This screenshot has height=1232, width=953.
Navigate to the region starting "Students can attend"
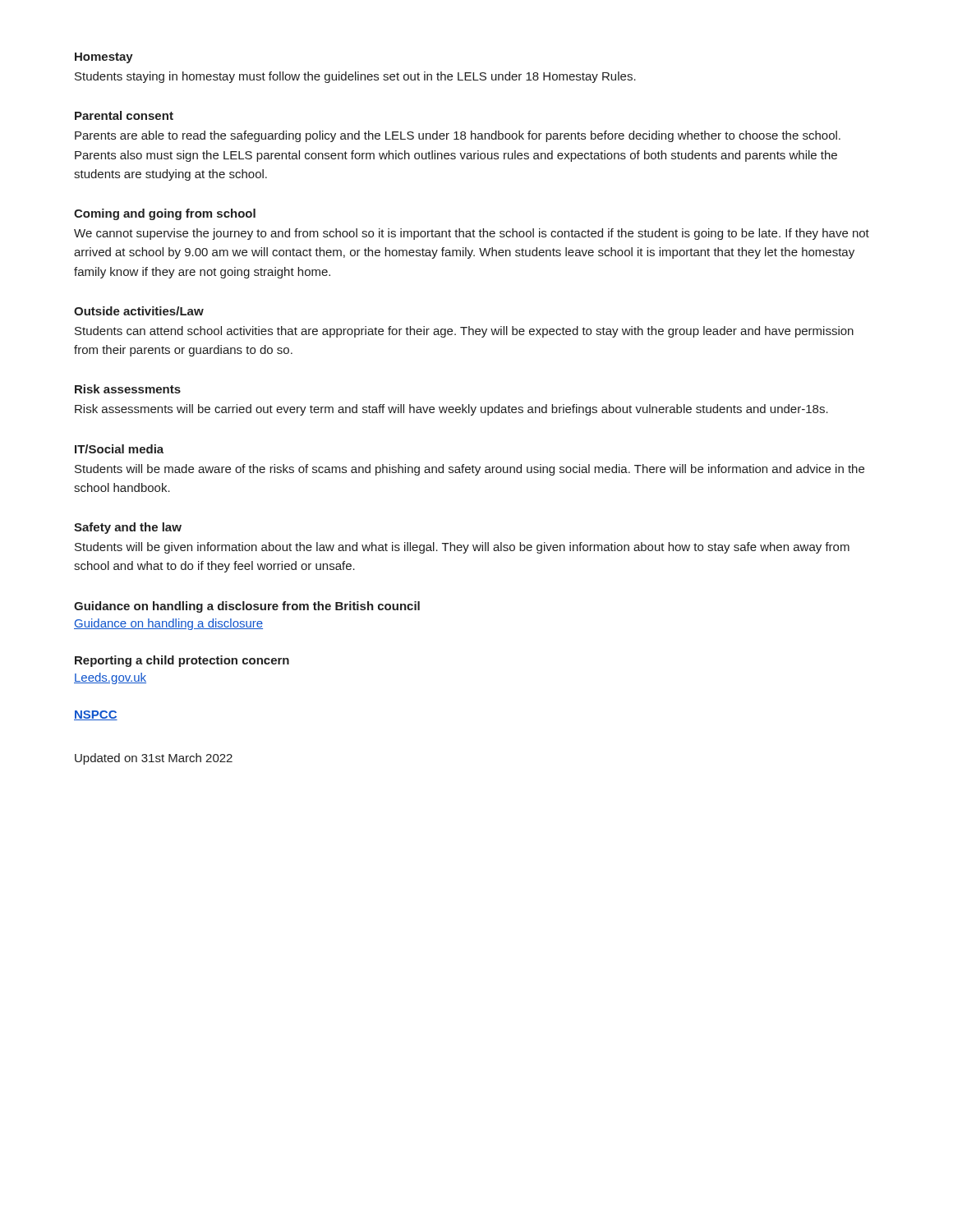(x=464, y=340)
